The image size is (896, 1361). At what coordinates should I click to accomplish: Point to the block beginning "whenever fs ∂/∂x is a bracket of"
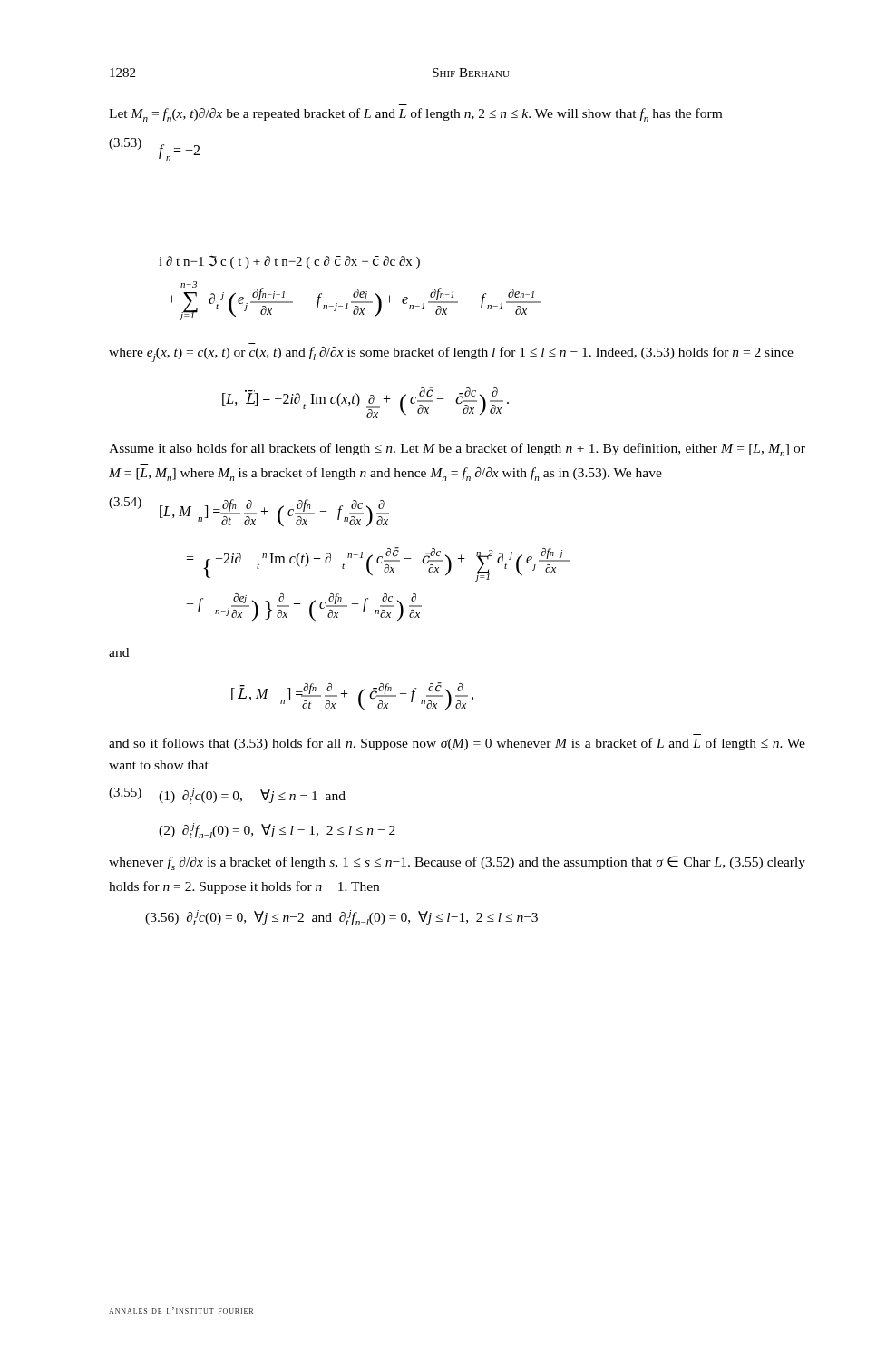coord(457,874)
